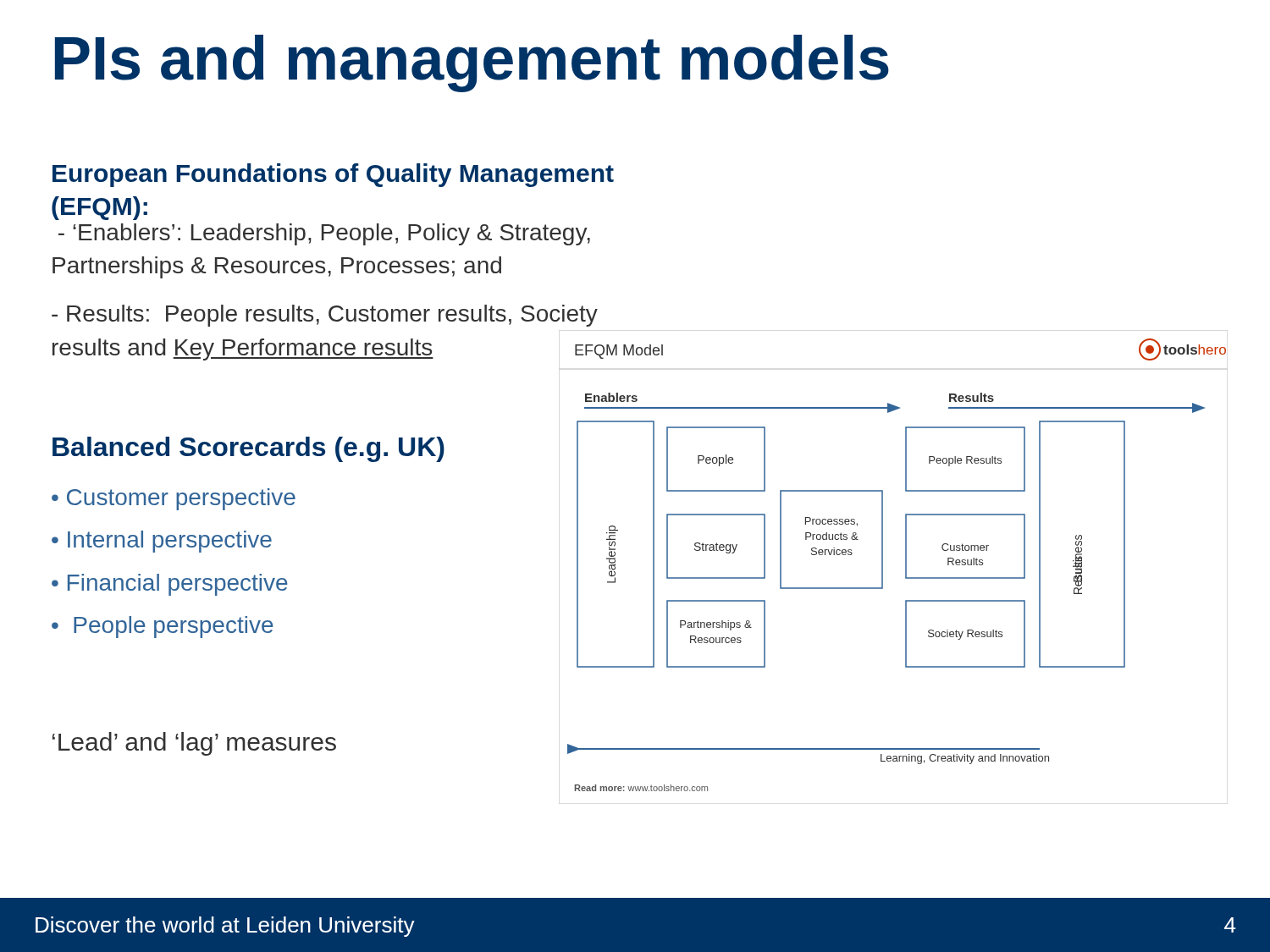Find the title containing "PIs and management models"

[635, 59]
